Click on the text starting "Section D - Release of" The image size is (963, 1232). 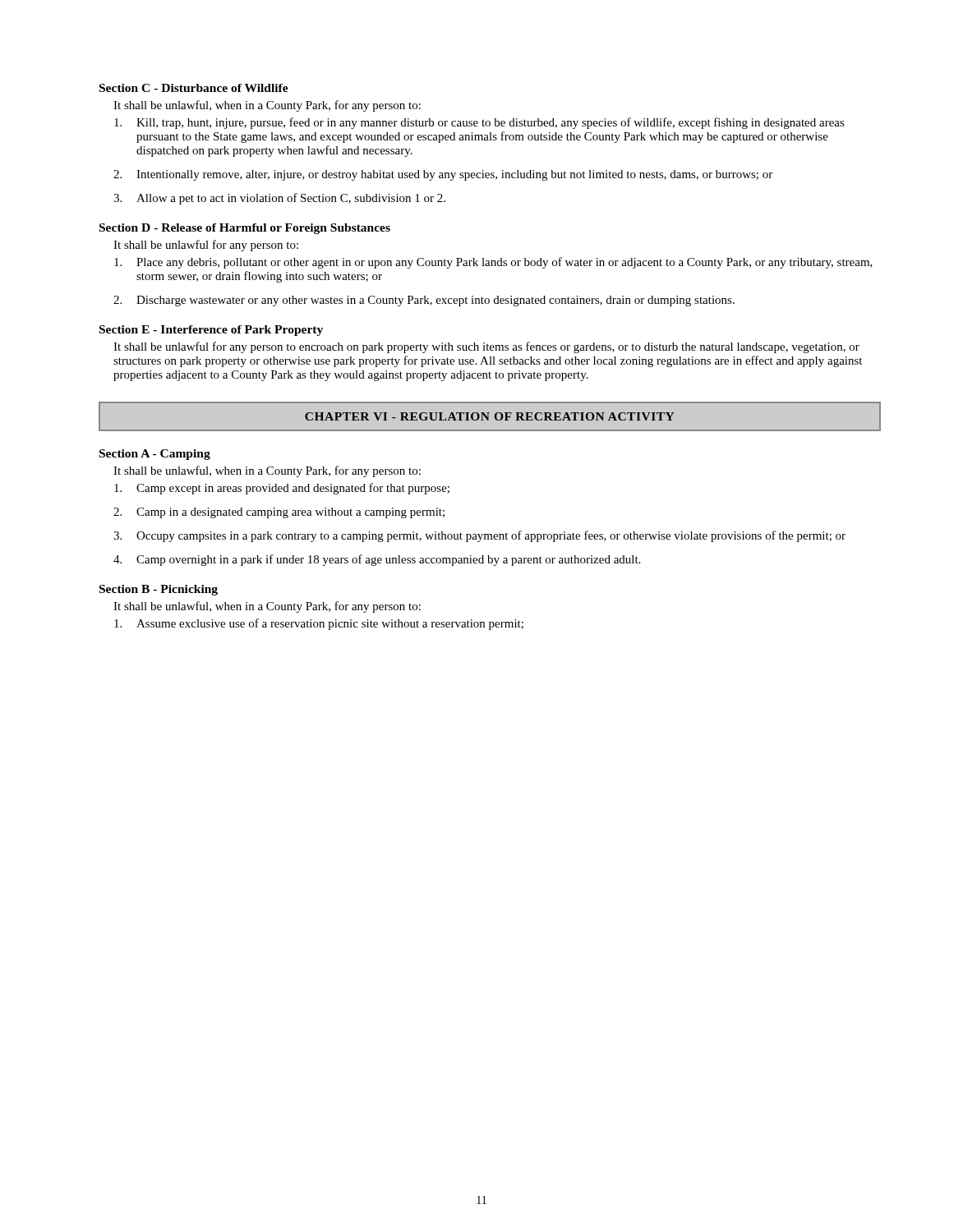[x=244, y=227]
